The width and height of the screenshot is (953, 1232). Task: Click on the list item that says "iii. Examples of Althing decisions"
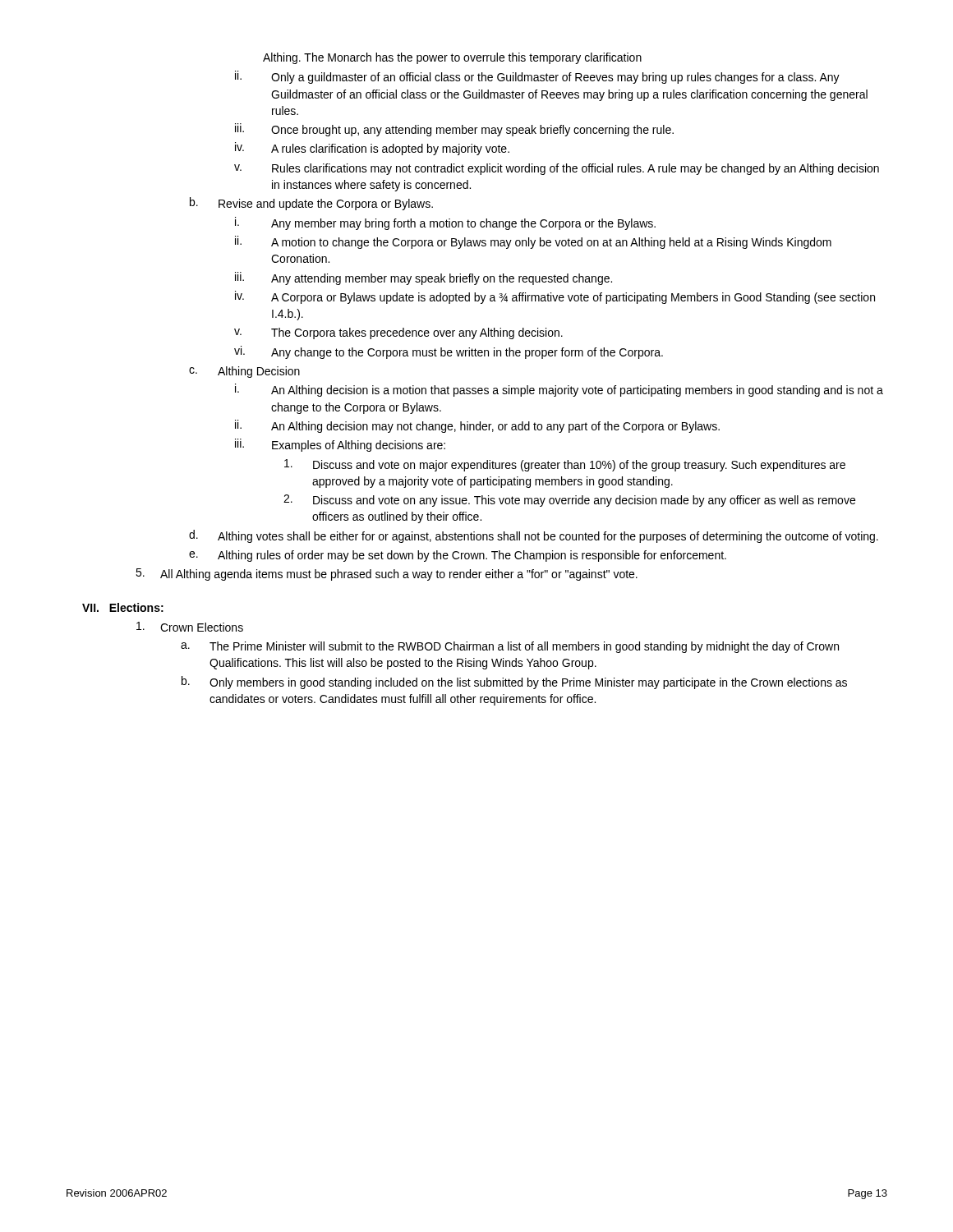click(x=340, y=445)
